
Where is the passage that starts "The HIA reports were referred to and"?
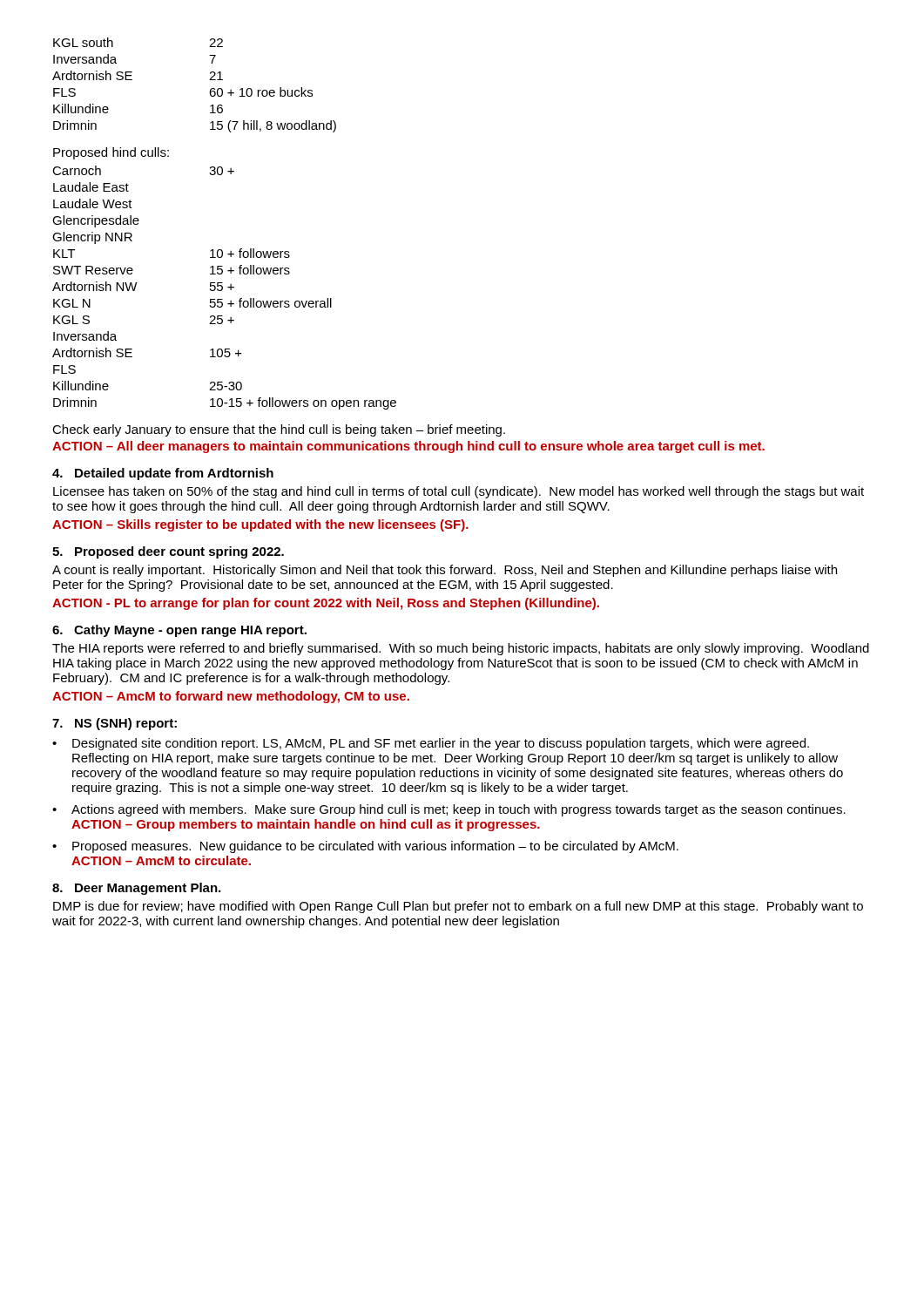[x=461, y=663]
